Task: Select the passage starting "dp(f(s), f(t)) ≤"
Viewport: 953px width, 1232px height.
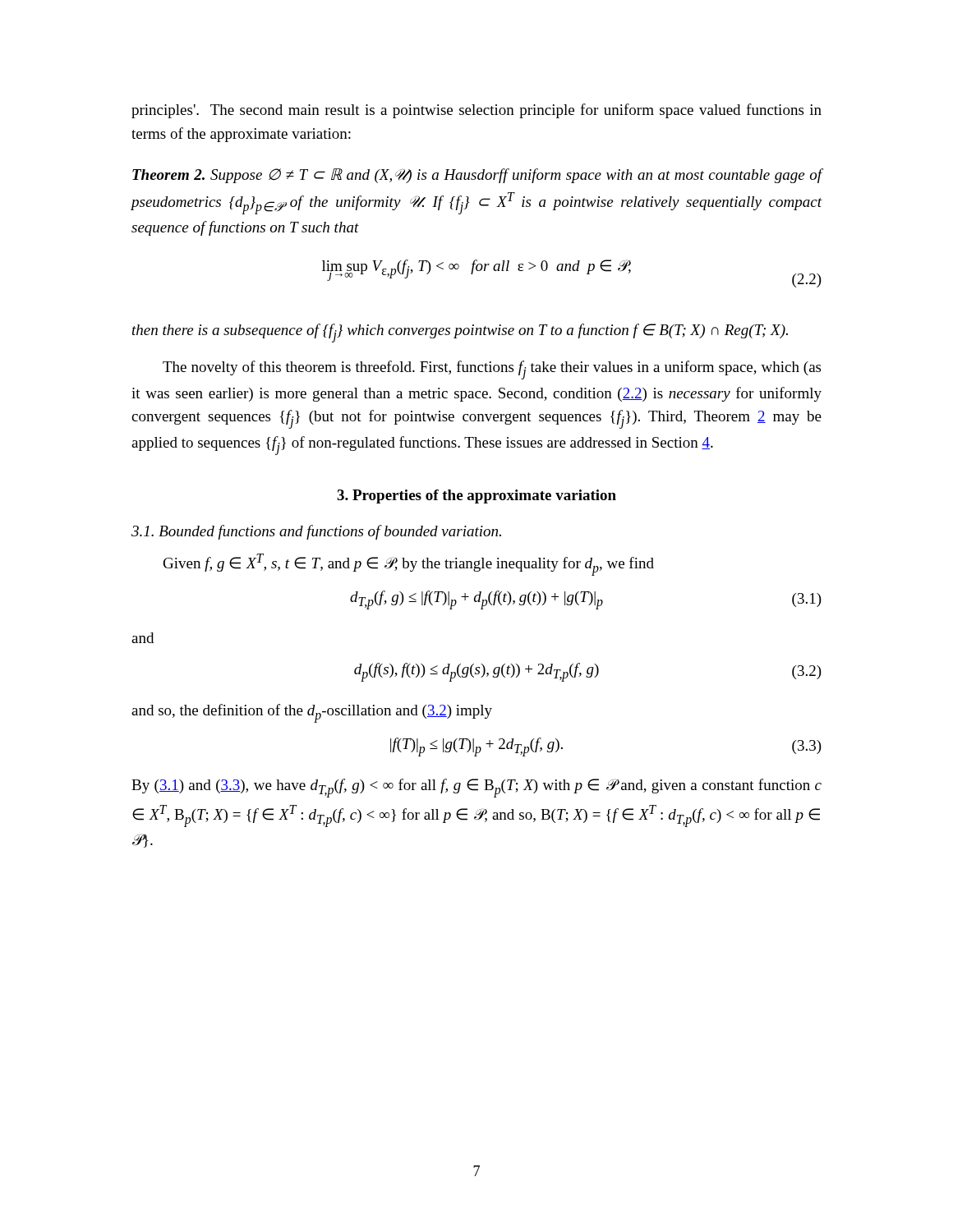Action: pyautogui.click(x=588, y=671)
